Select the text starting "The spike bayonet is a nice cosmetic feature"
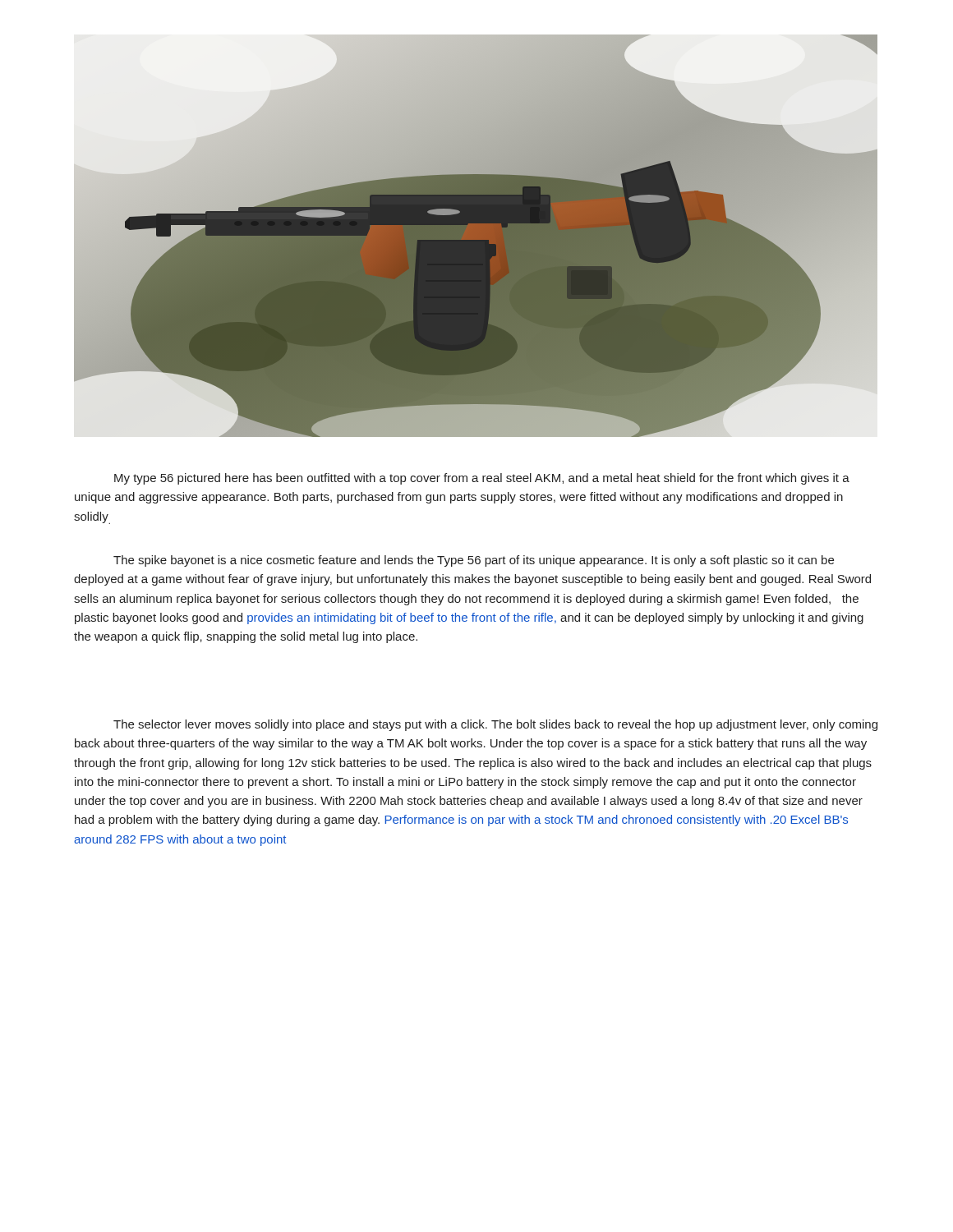Image resolution: width=953 pixels, height=1232 pixels. pos(476,598)
